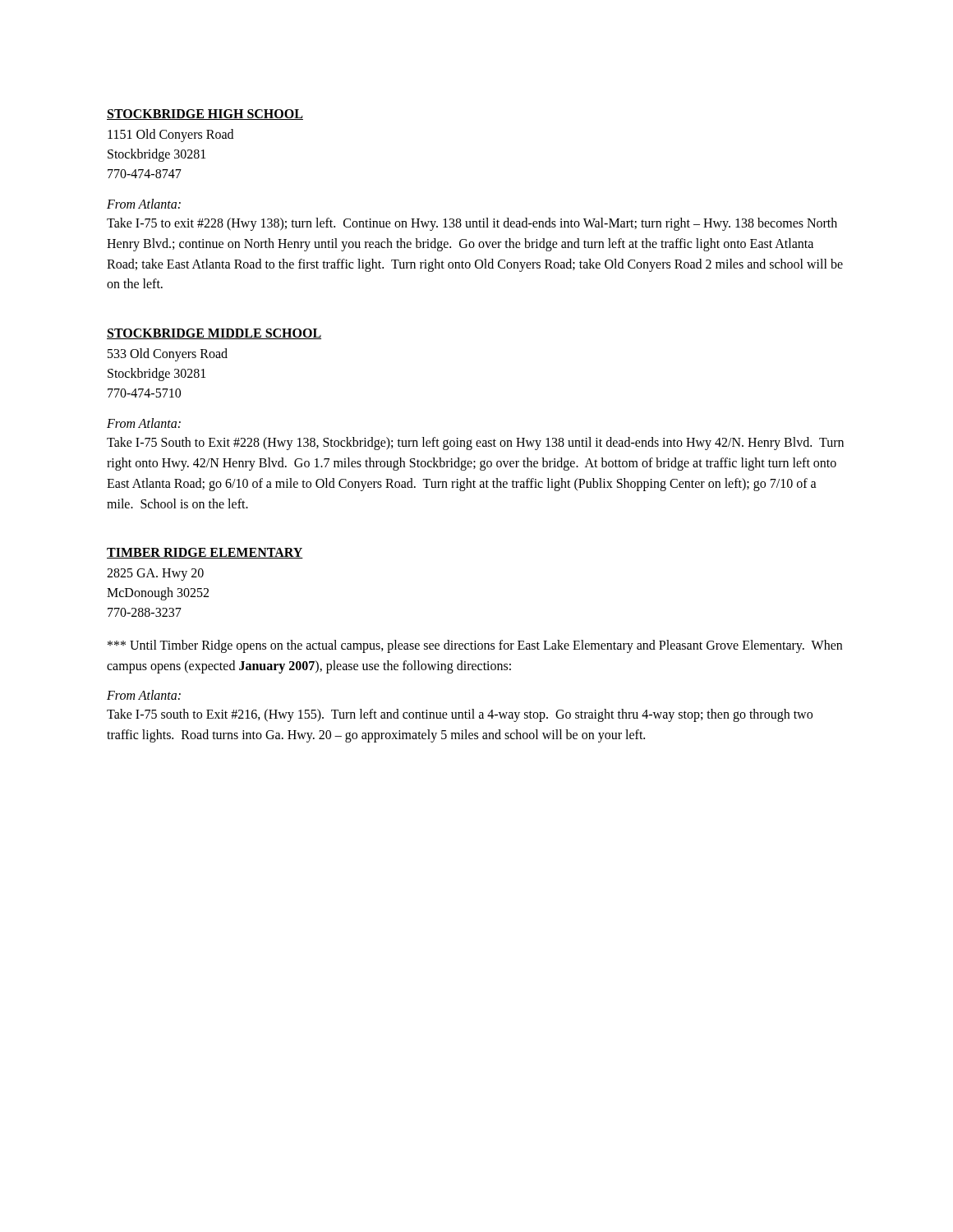This screenshot has height=1232, width=953.
Task: Locate the text block containing "1151 Old Conyers"
Action: [x=170, y=136]
